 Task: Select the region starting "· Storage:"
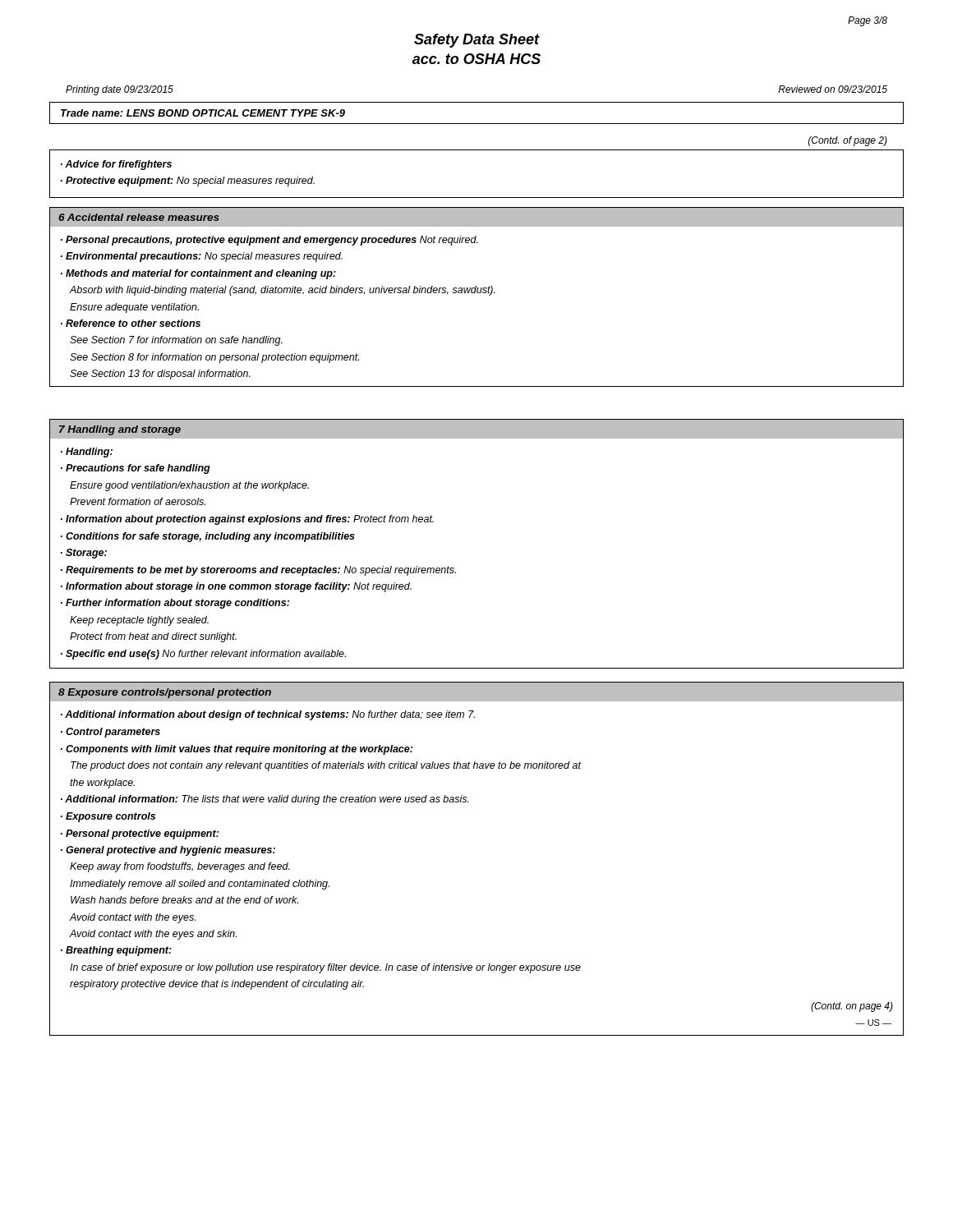pyautogui.click(x=84, y=553)
